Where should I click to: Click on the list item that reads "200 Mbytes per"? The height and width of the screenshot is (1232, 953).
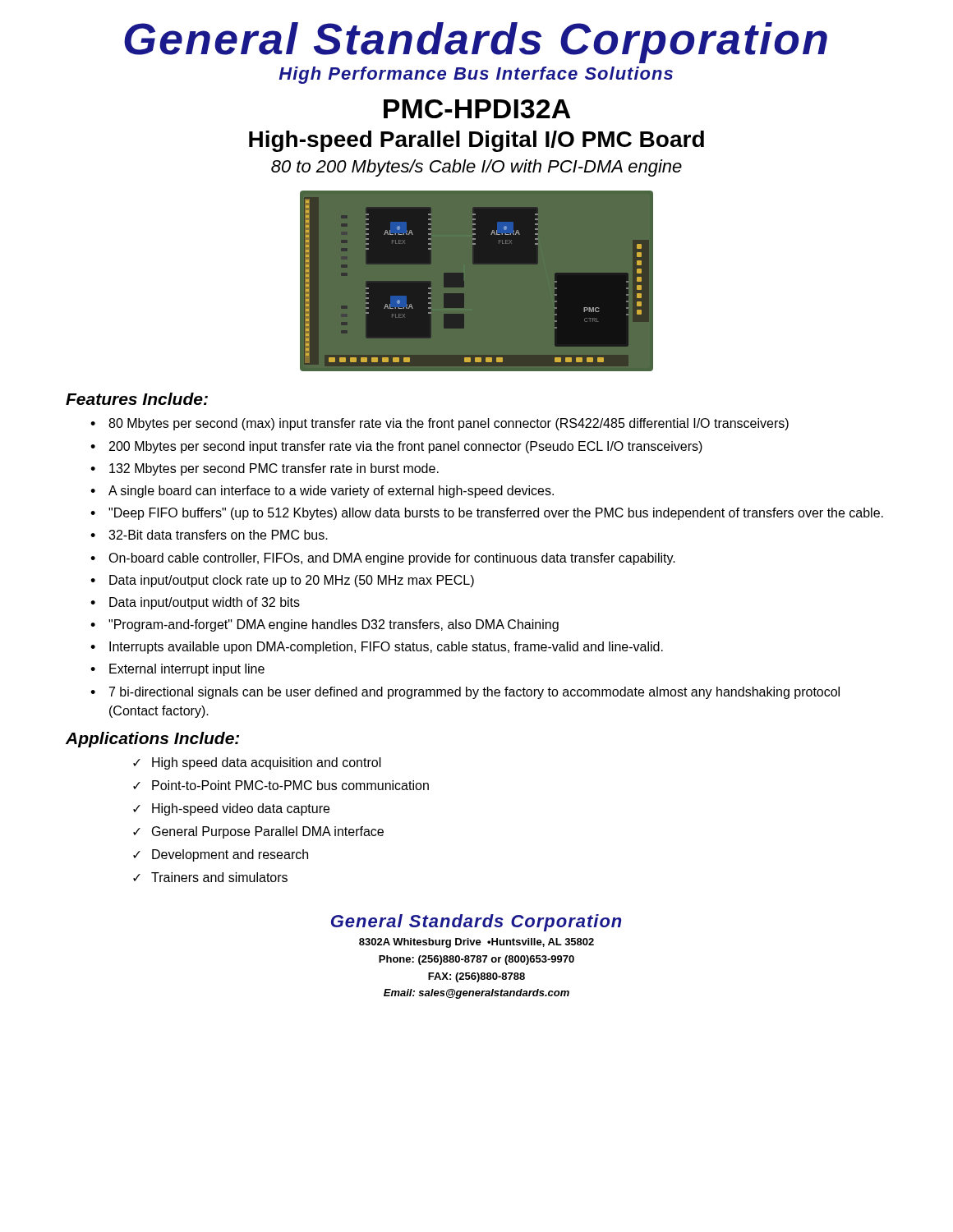(x=406, y=446)
